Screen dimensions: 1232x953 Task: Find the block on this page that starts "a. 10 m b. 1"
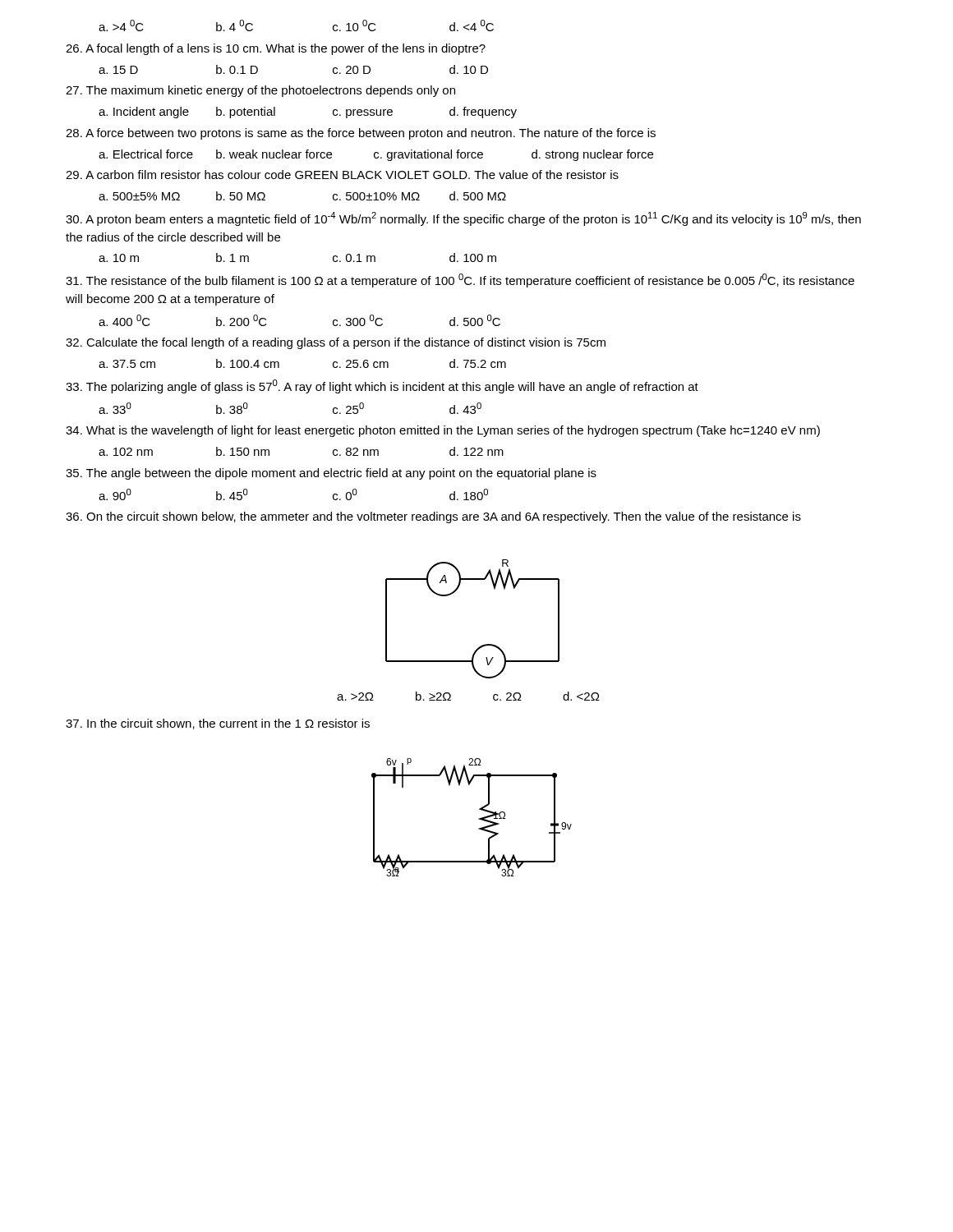(x=323, y=258)
